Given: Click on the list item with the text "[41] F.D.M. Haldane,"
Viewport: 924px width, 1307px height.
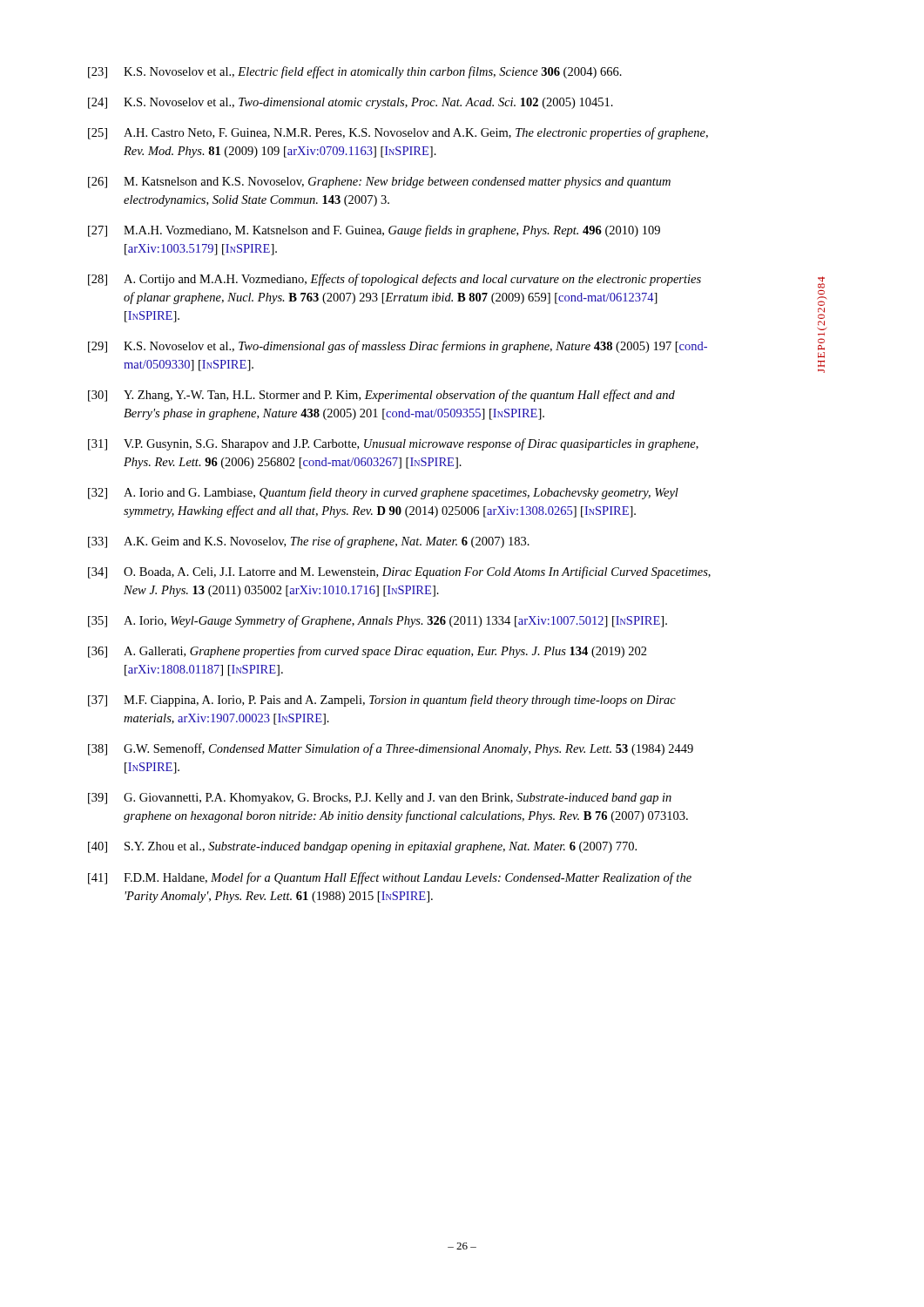Looking at the screenshot, I should [x=401, y=887].
